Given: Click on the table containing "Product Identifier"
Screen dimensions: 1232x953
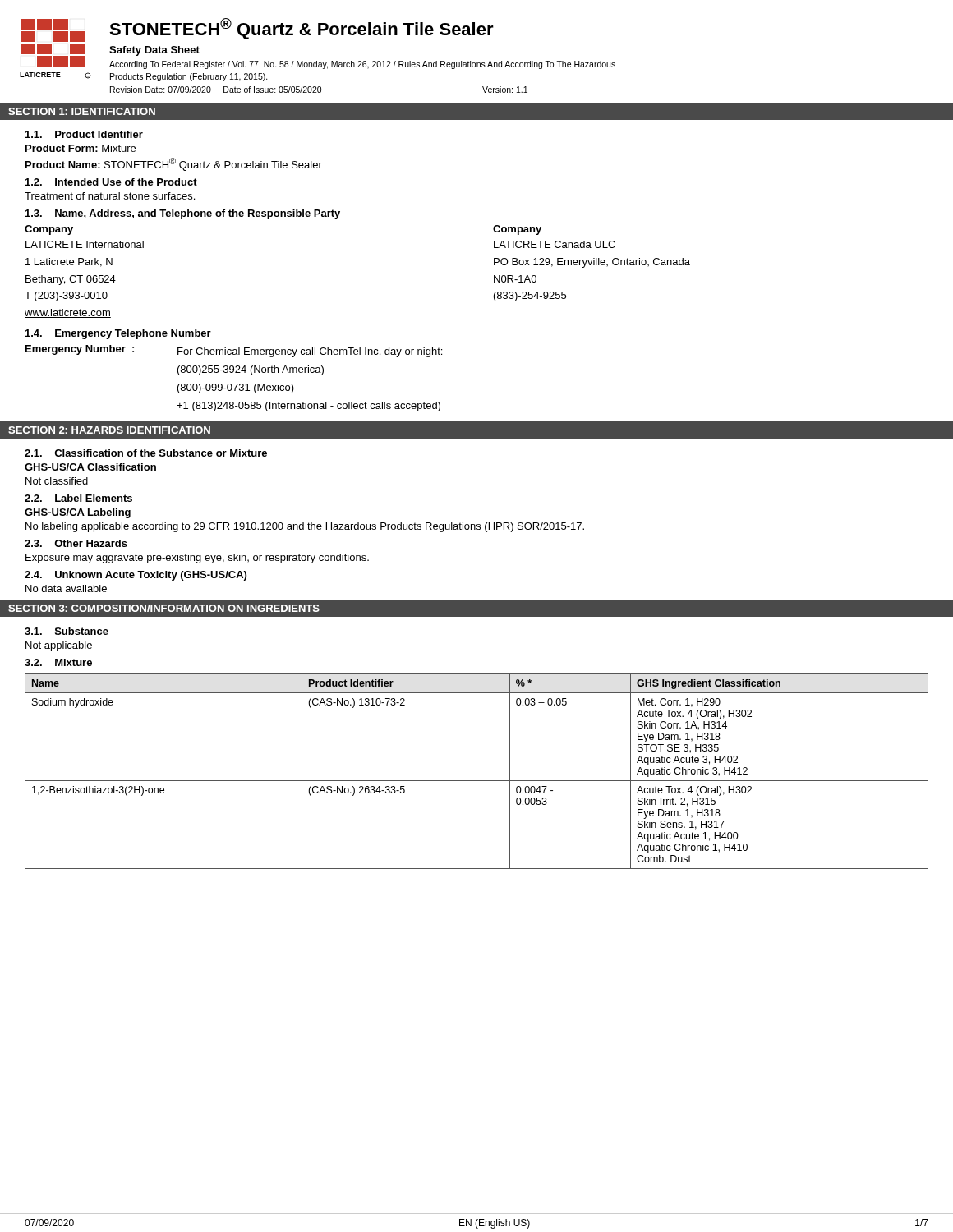Looking at the screenshot, I should (476, 772).
